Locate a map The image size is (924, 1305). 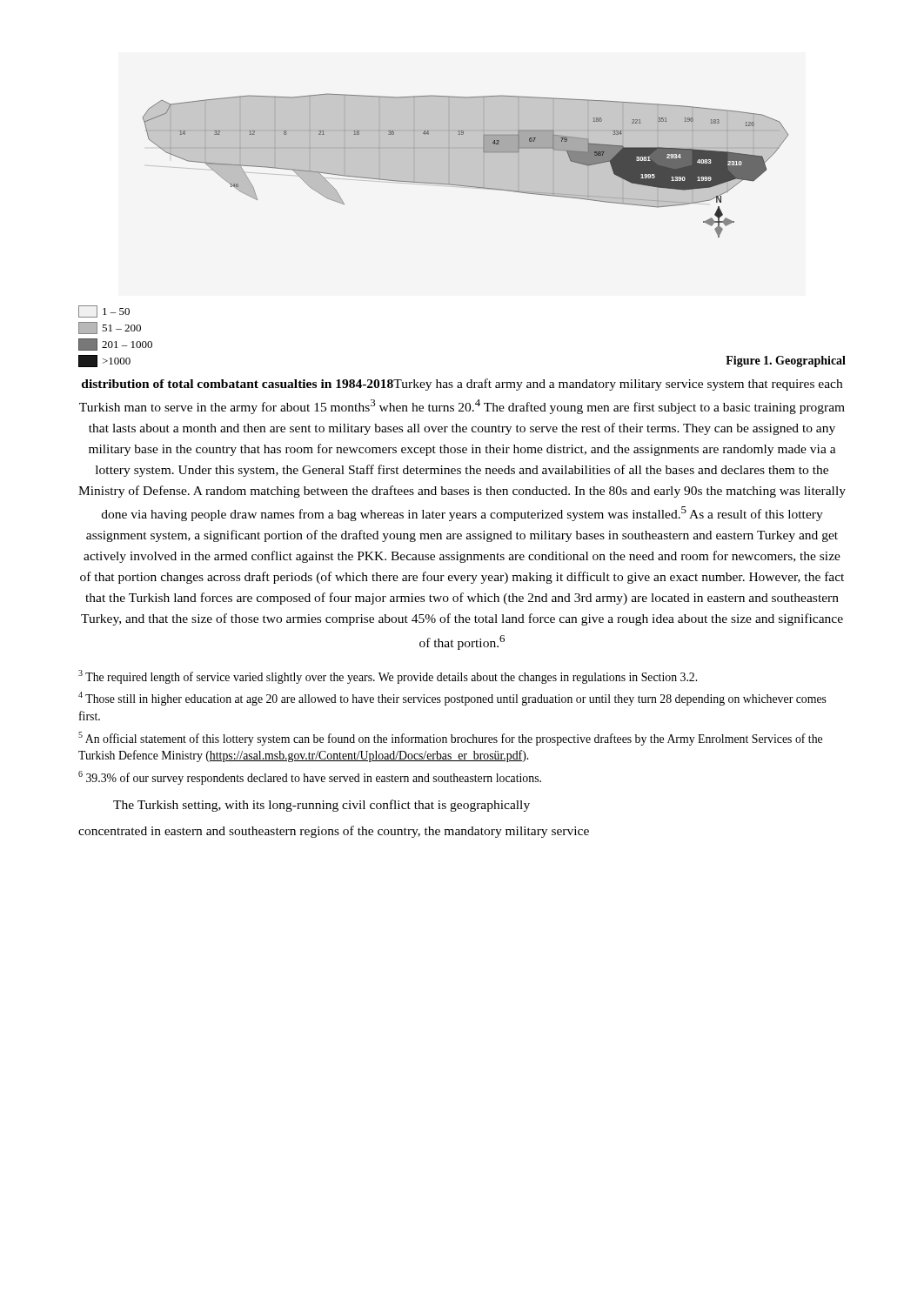pyautogui.click(x=462, y=210)
